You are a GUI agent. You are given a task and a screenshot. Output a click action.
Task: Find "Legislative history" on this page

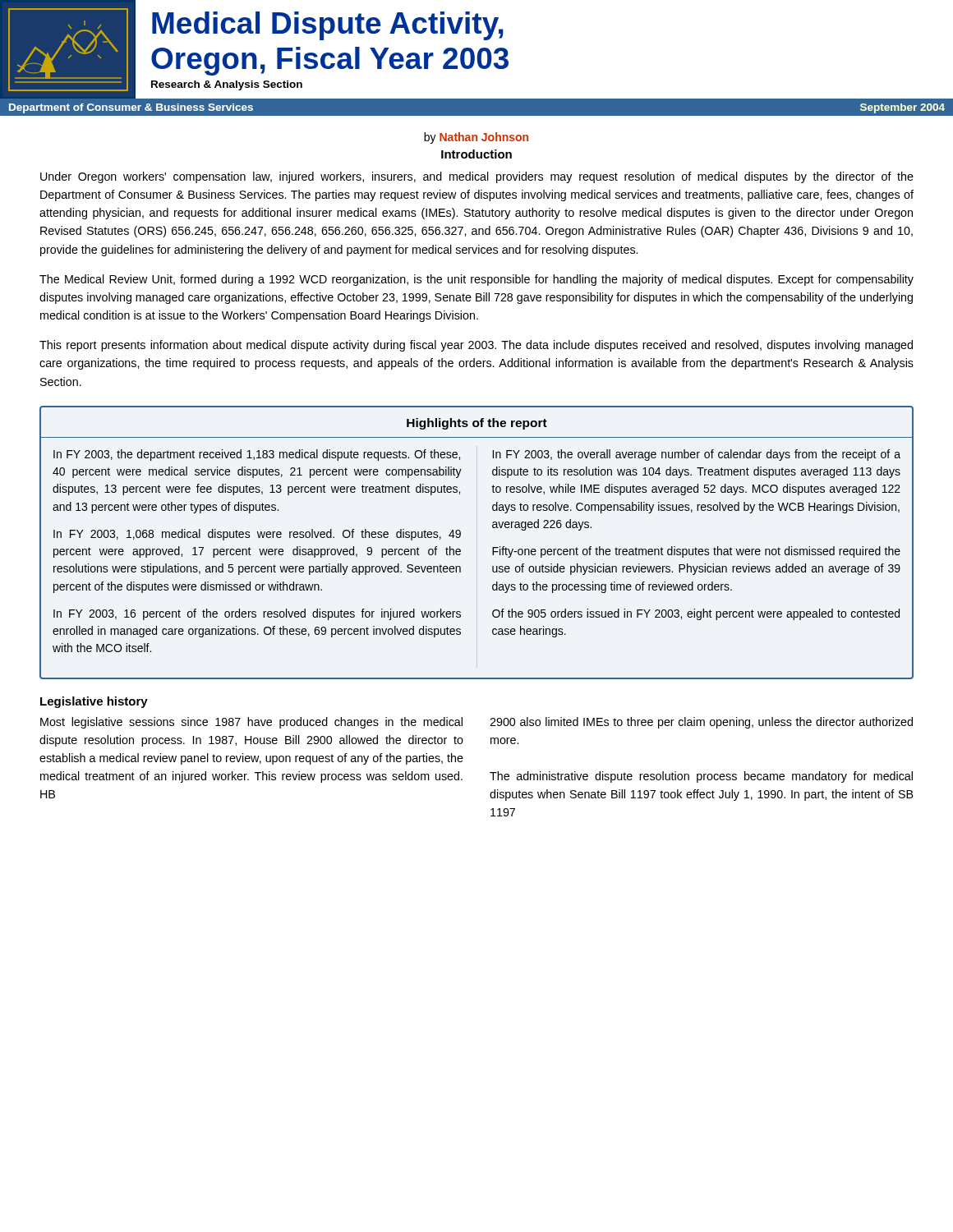(94, 701)
